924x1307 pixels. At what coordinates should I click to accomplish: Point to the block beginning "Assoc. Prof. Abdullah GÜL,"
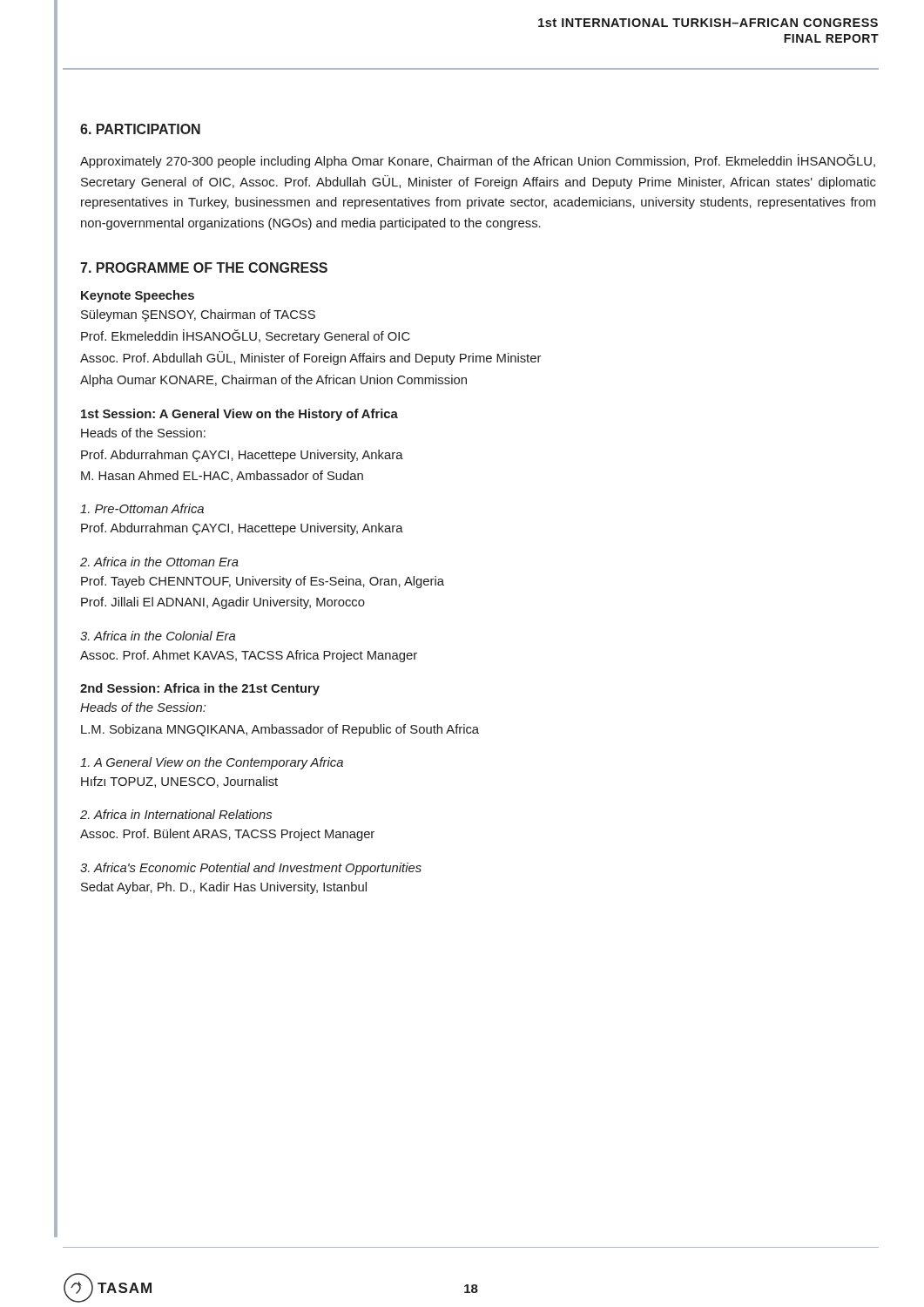tap(311, 358)
